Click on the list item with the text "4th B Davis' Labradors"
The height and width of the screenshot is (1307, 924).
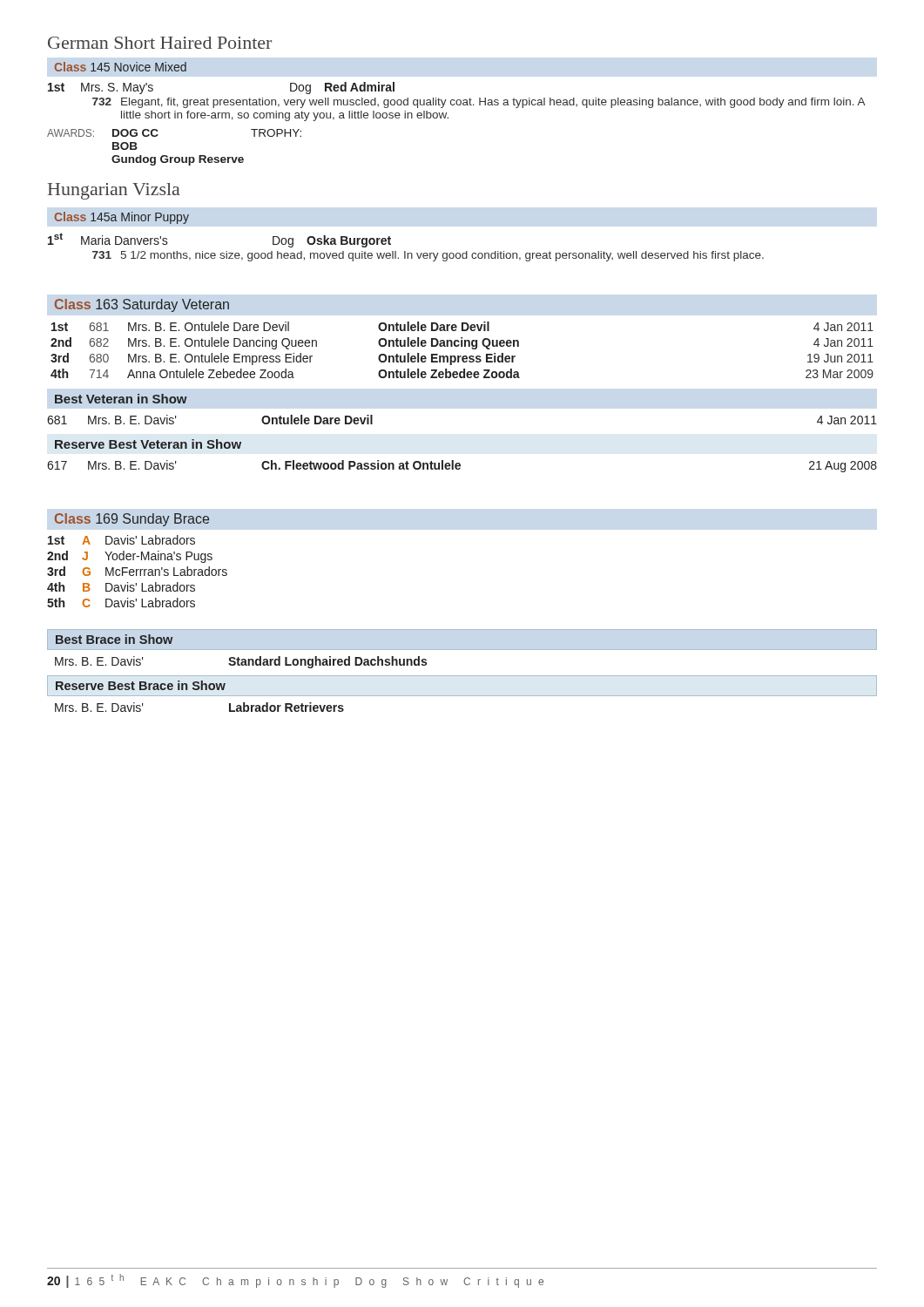(x=121, y=587)
